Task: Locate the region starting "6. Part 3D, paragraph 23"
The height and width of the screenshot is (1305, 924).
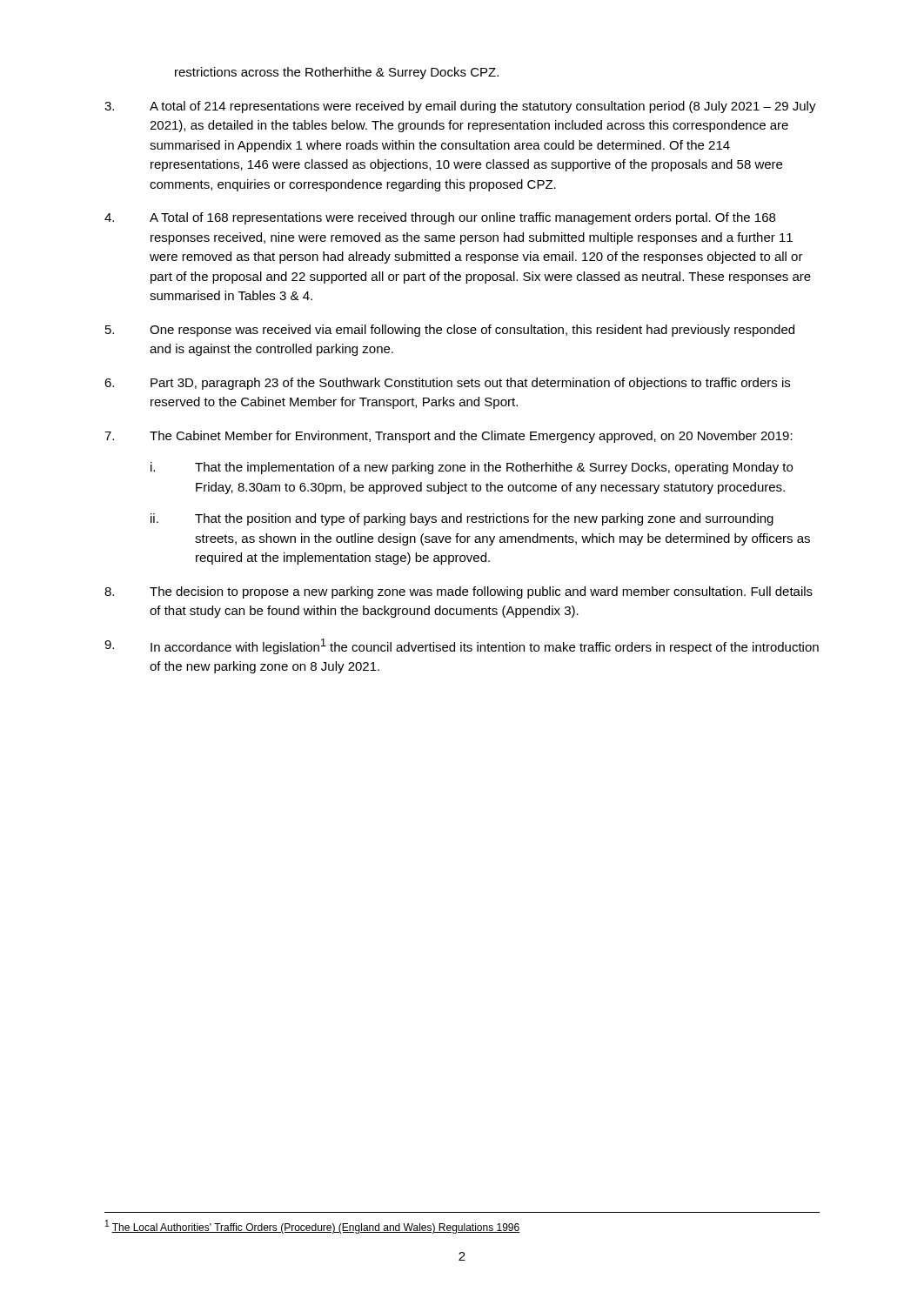Action: coord(462,392)
